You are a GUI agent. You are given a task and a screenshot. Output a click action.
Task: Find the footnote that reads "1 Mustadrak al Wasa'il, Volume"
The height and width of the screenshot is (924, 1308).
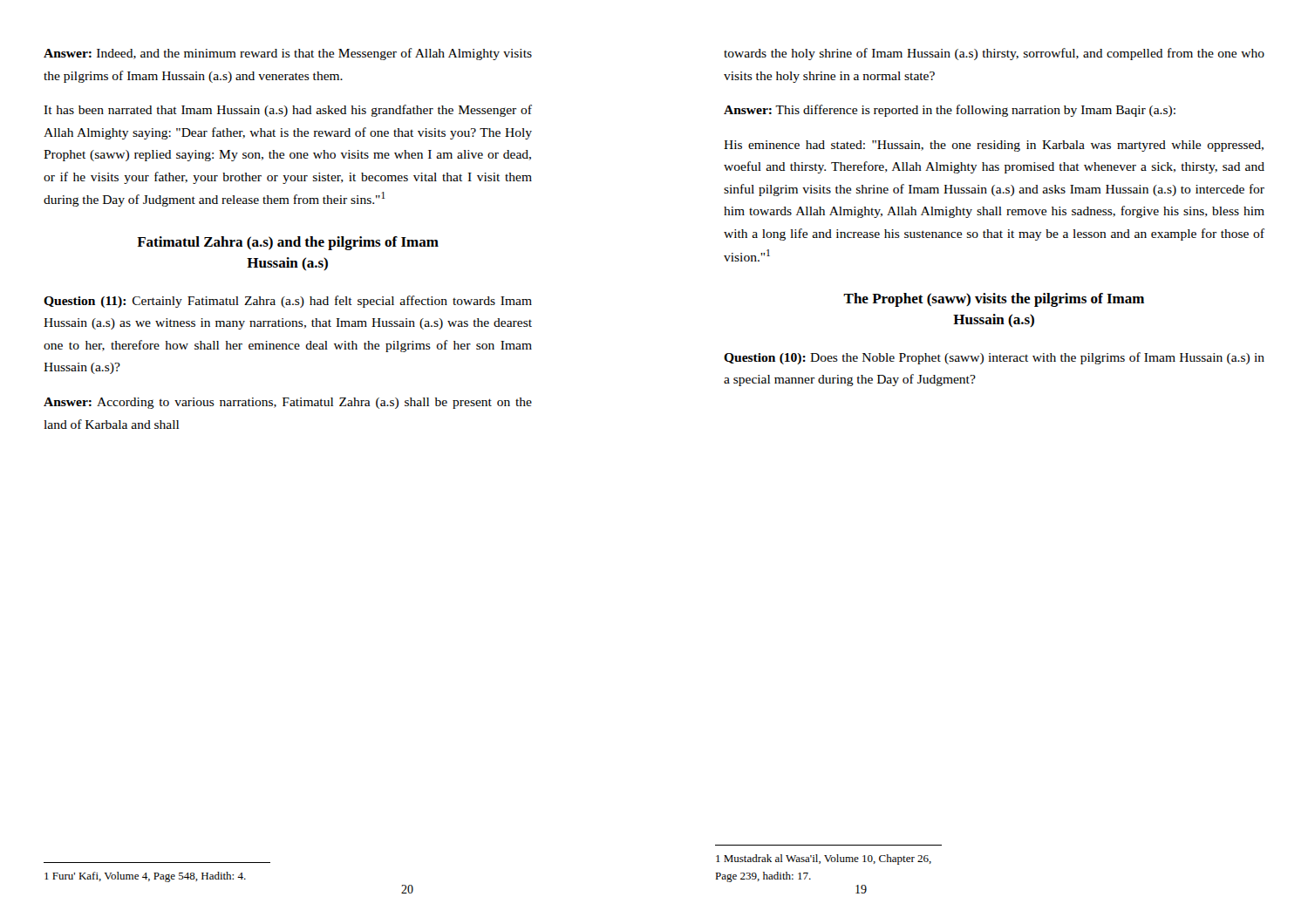click(823, 867)
